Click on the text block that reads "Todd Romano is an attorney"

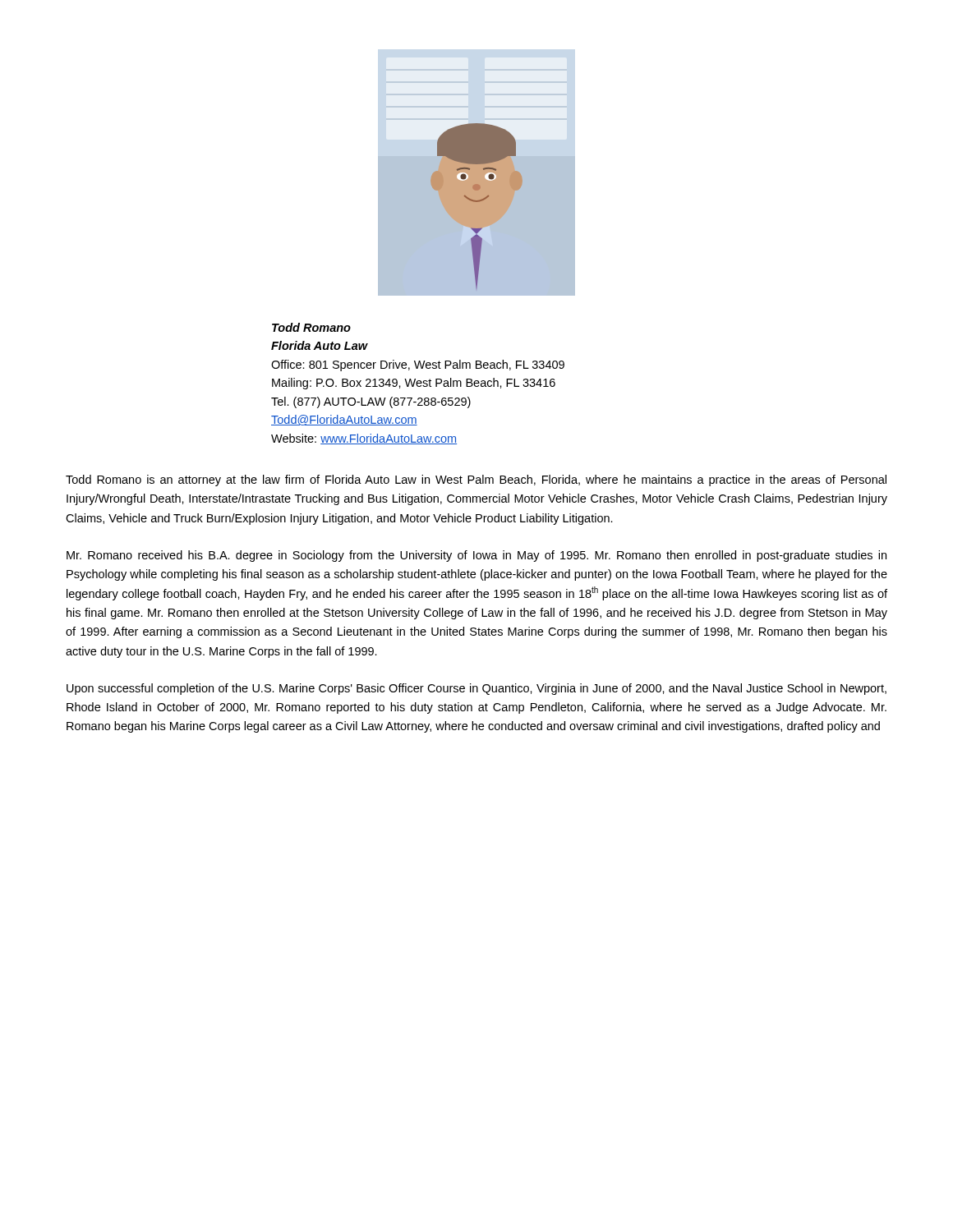click(x=476, y=499)
